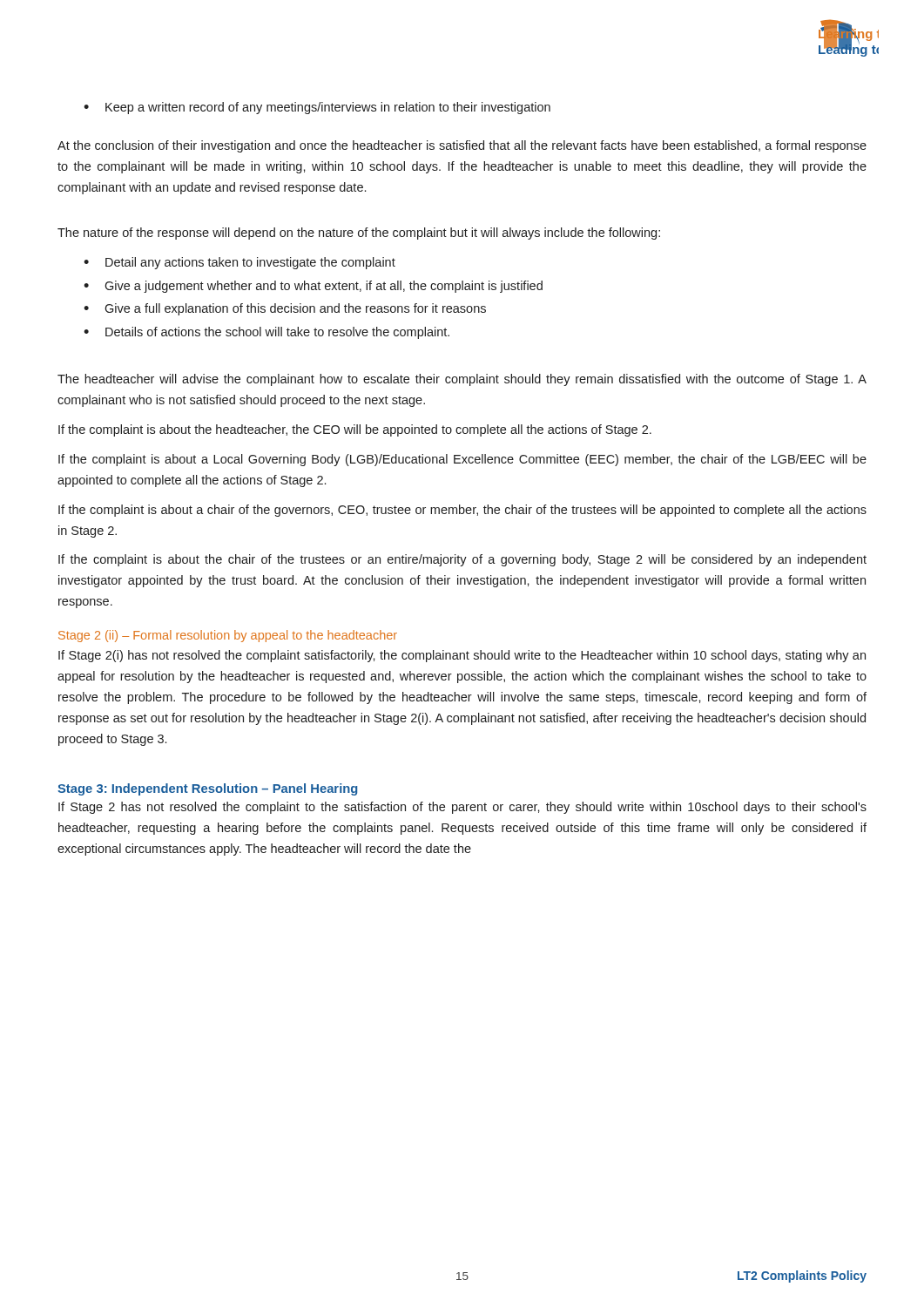924x1307 pixels.
Task: Select the block starting "• Give a judgement whether and"
Action: coord(475,286)
